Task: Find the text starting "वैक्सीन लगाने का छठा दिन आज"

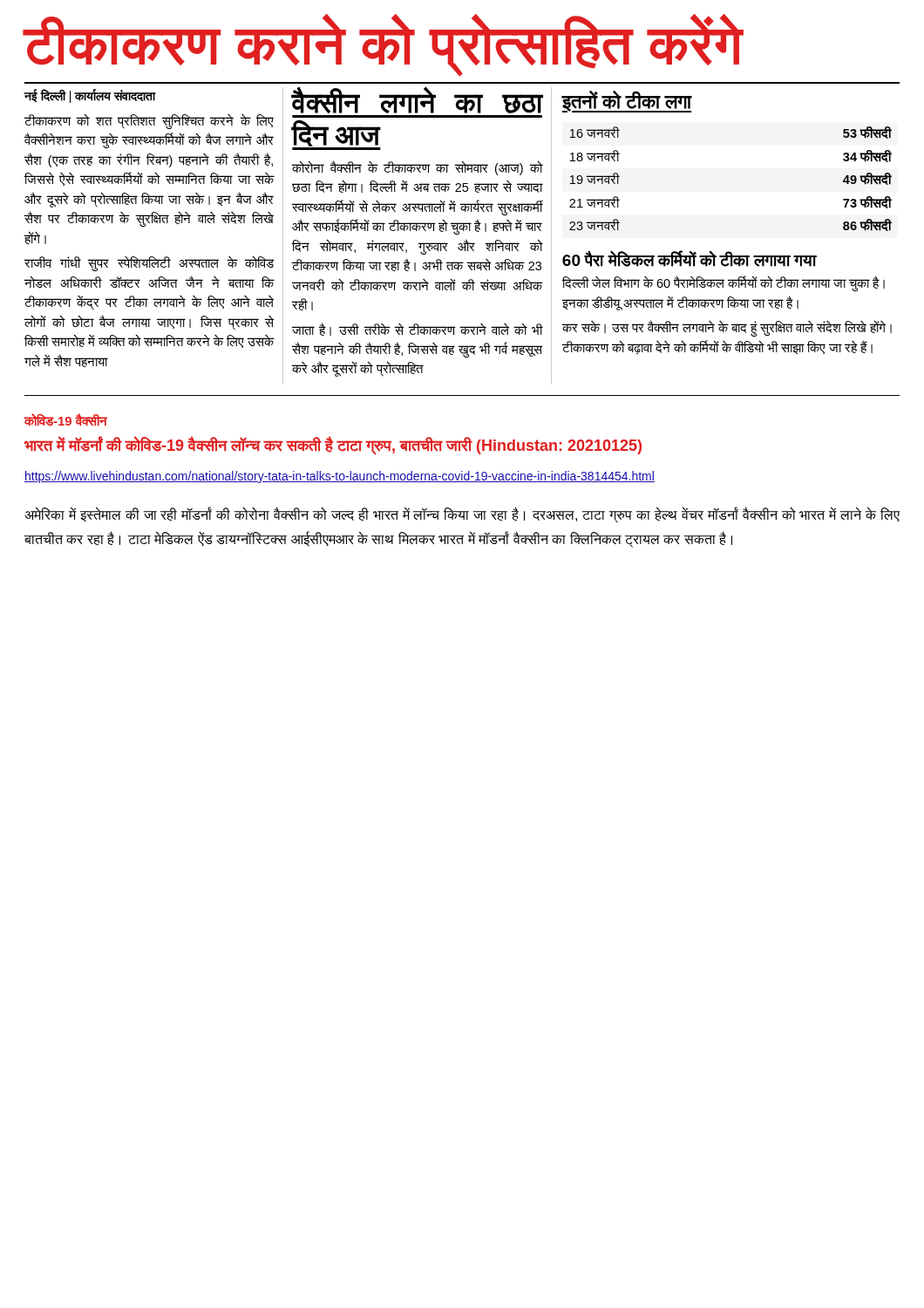Action: pyautogui.click(x=417, y=119)
